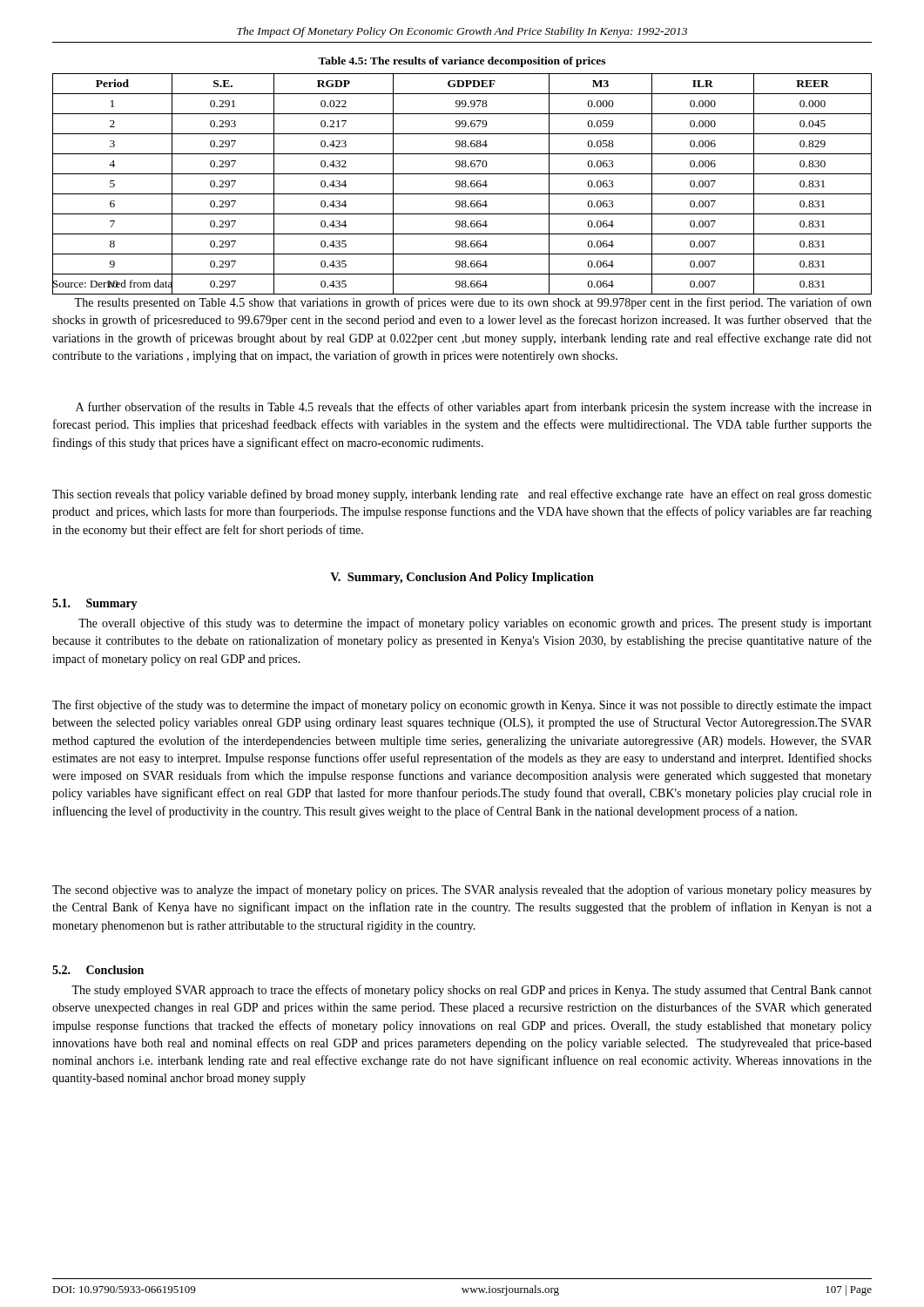Locate the region starting "The second objective"

point(462,908)
